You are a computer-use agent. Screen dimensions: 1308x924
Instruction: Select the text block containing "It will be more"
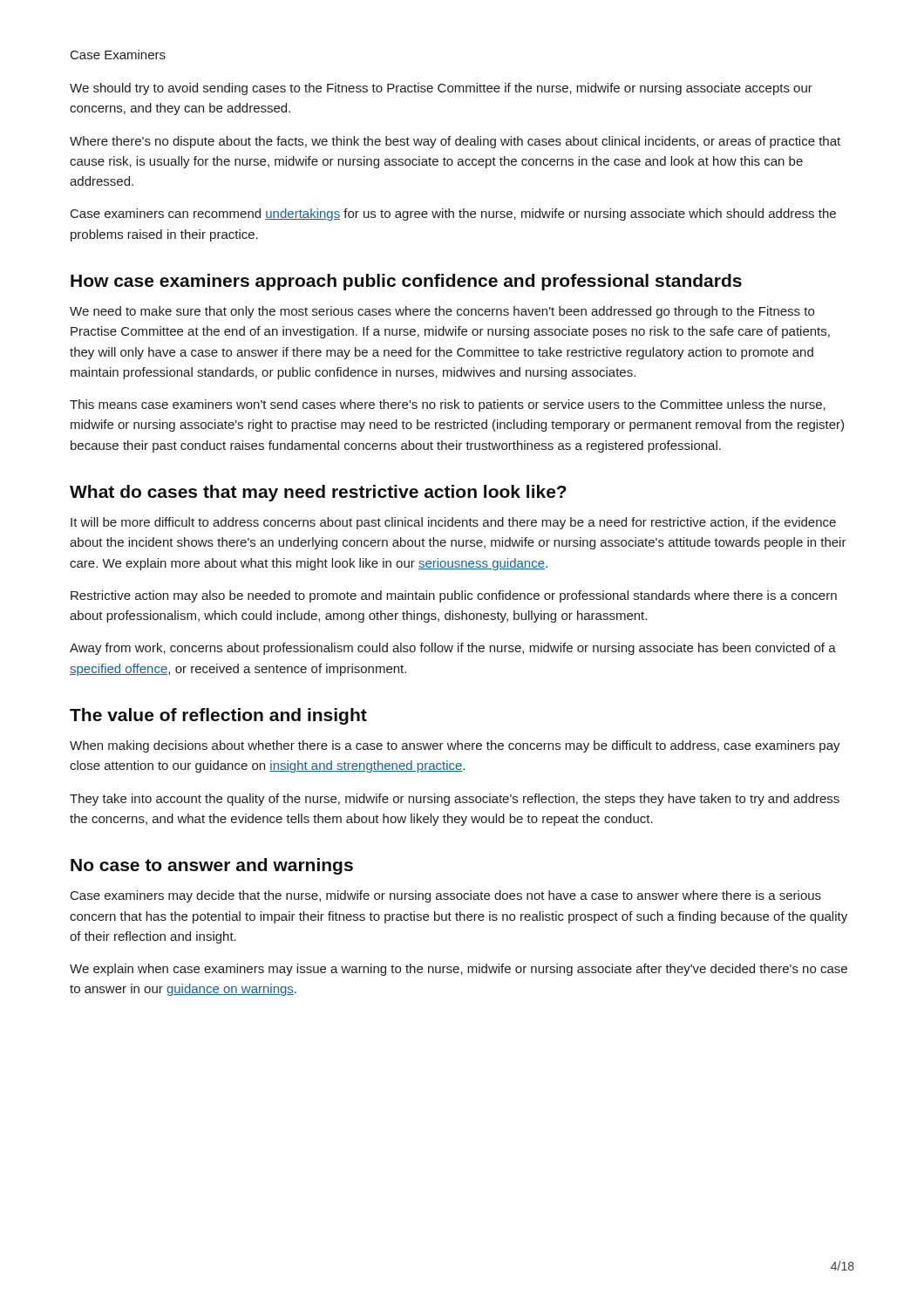pos(462,542)
